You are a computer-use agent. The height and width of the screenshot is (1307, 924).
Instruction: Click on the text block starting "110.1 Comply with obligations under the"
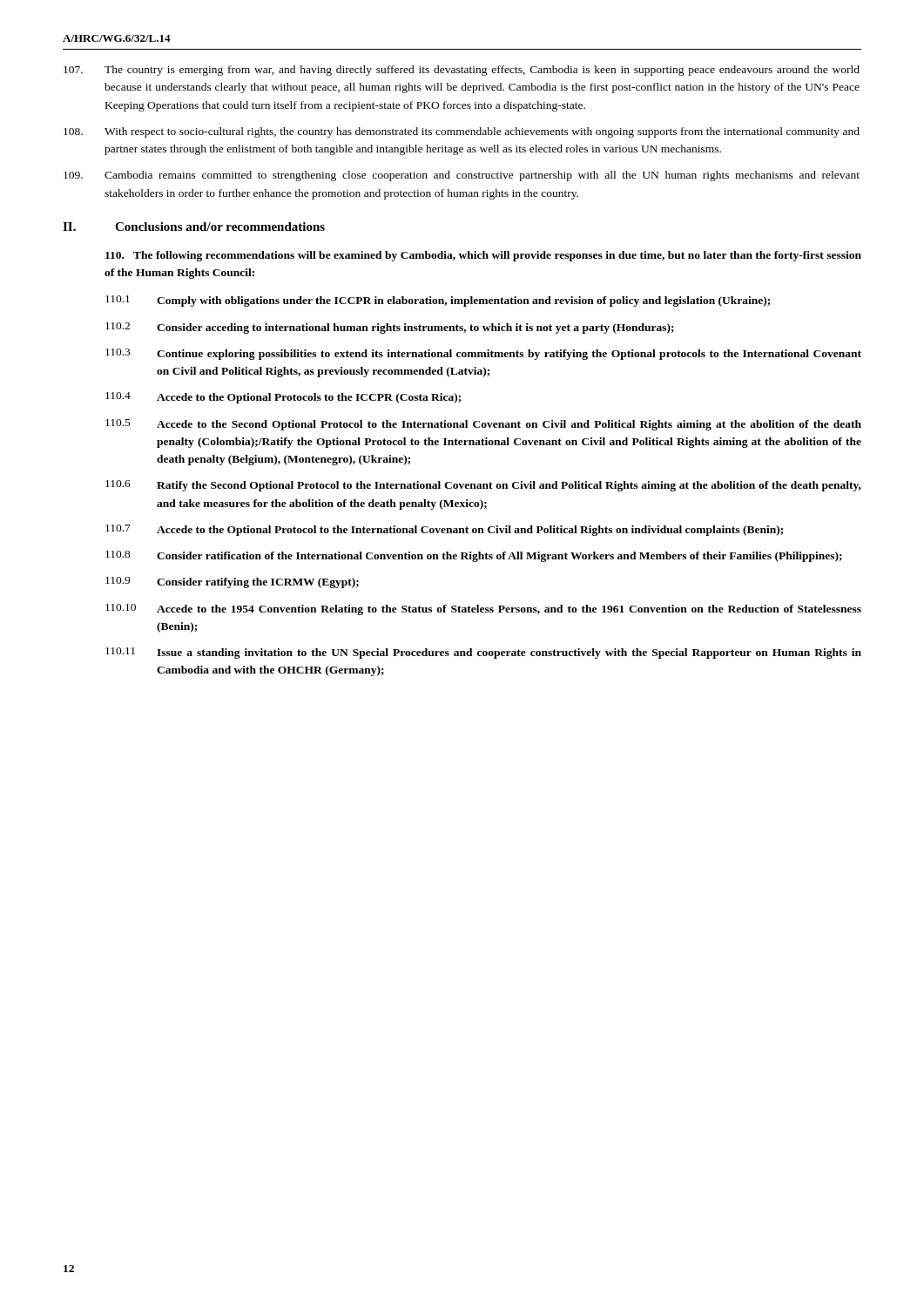pos(483,301)
